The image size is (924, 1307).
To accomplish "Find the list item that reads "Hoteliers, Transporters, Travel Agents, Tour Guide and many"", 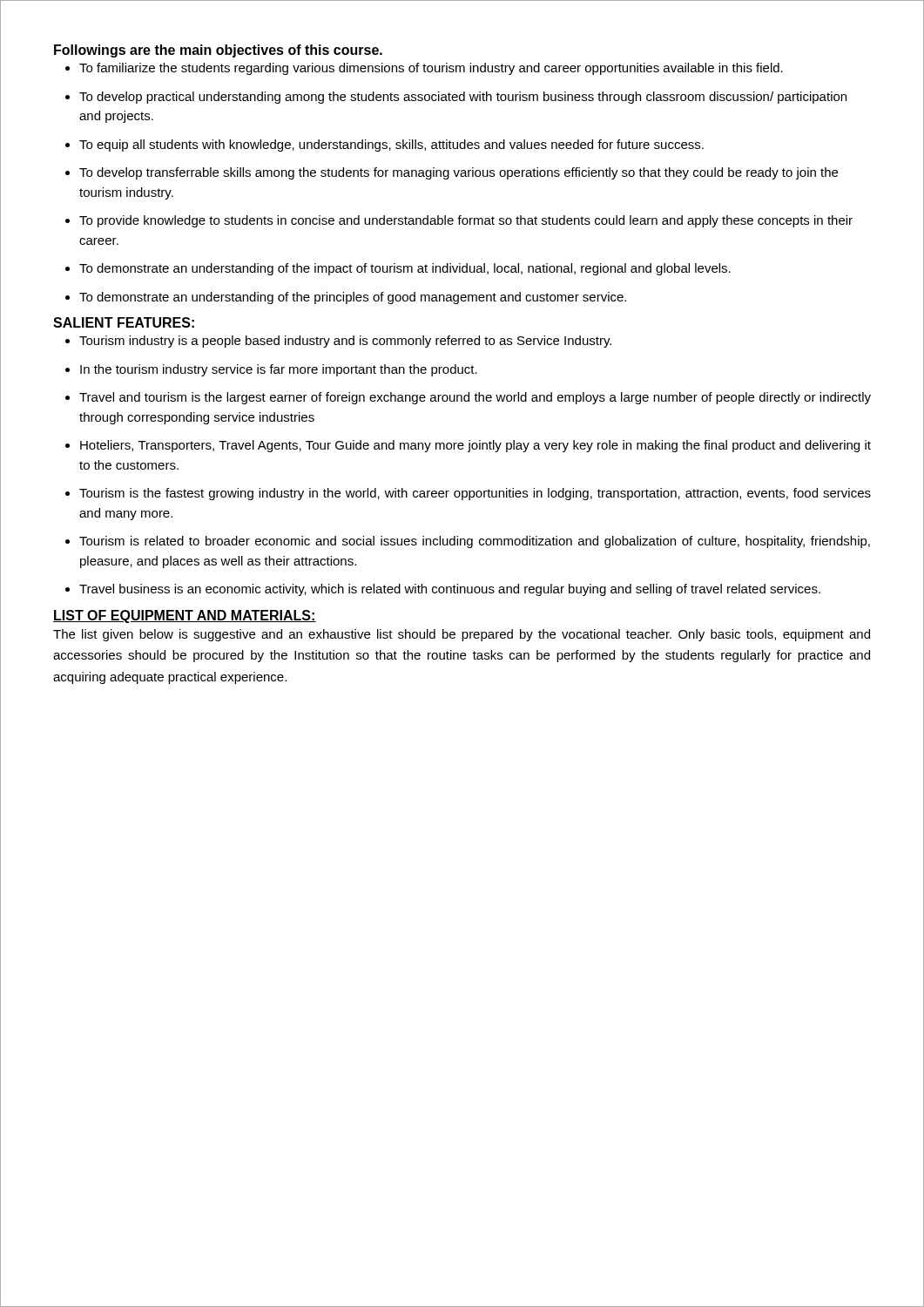I will tap(475, 455).
